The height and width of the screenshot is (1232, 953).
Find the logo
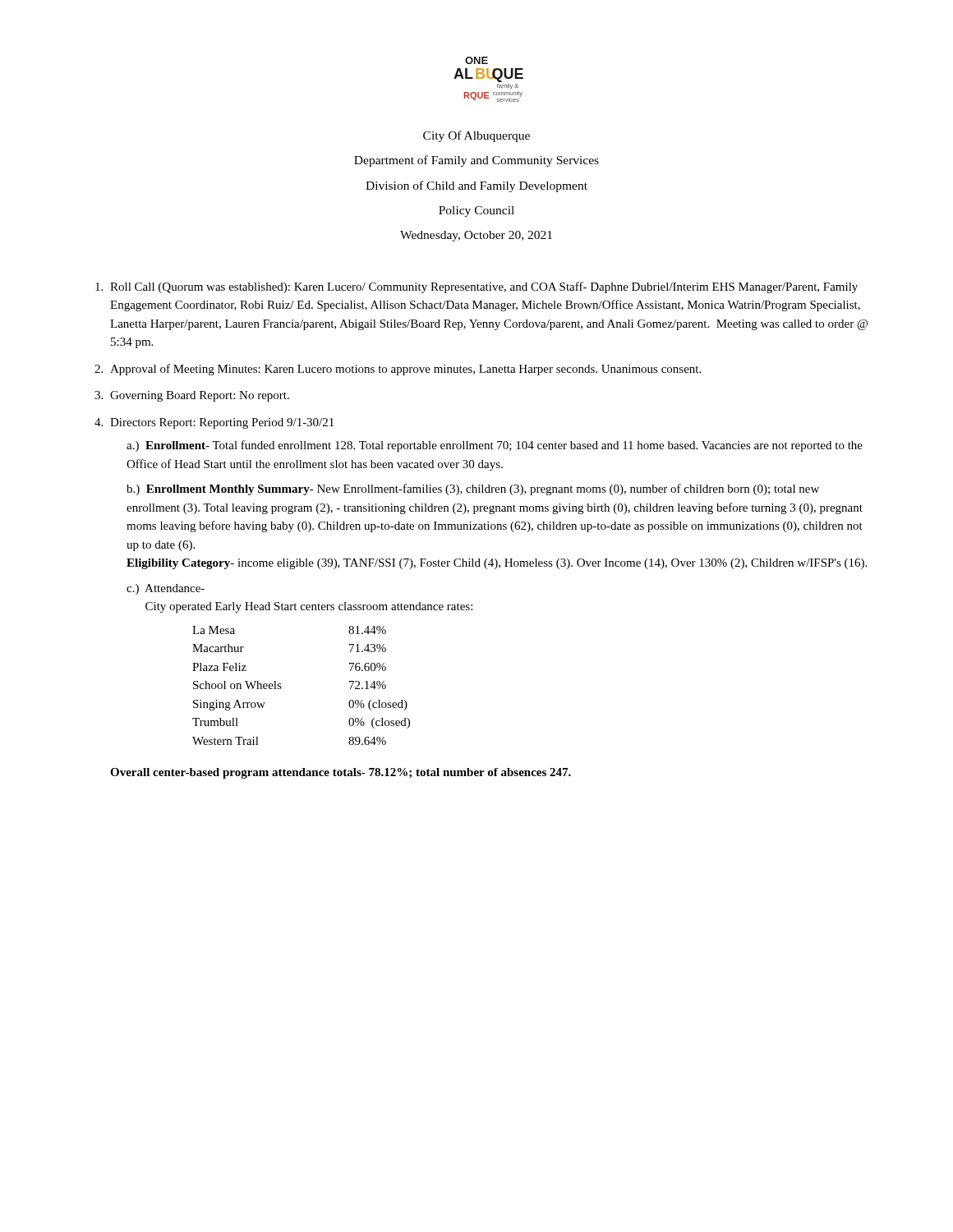point(476,80)
